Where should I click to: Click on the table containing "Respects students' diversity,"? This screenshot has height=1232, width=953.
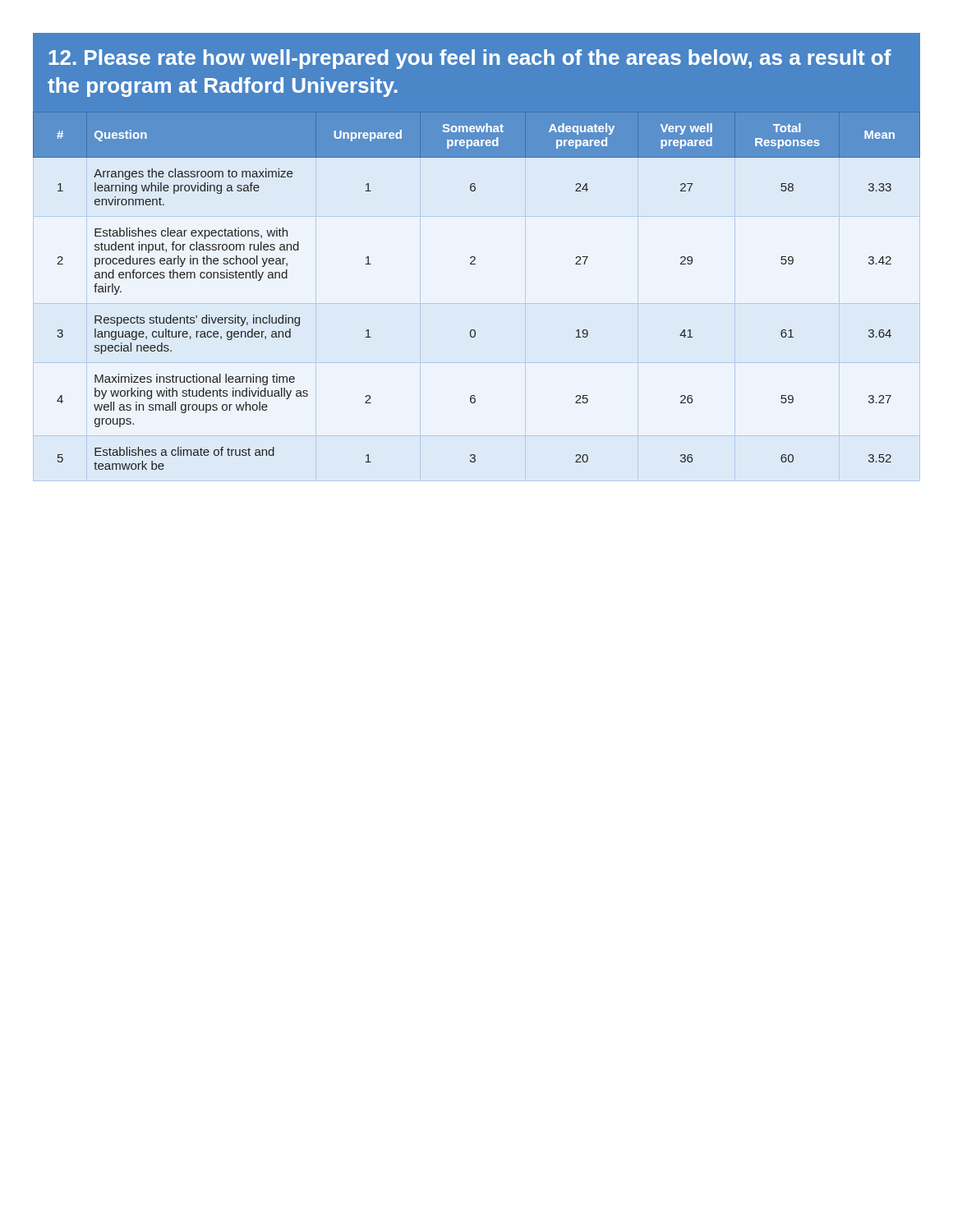pos(476,296)
